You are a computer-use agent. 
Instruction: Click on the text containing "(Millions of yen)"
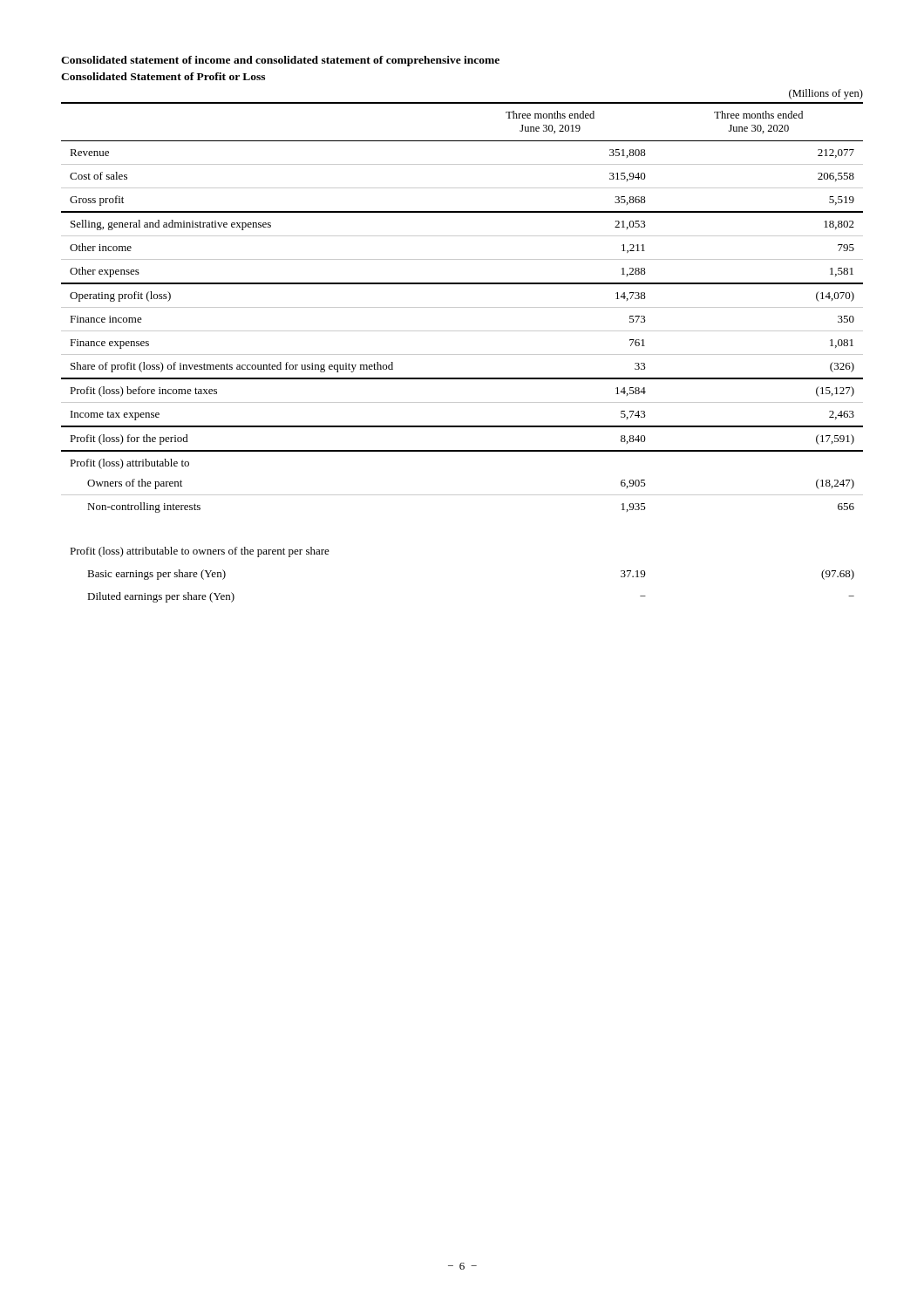point(826,93)
